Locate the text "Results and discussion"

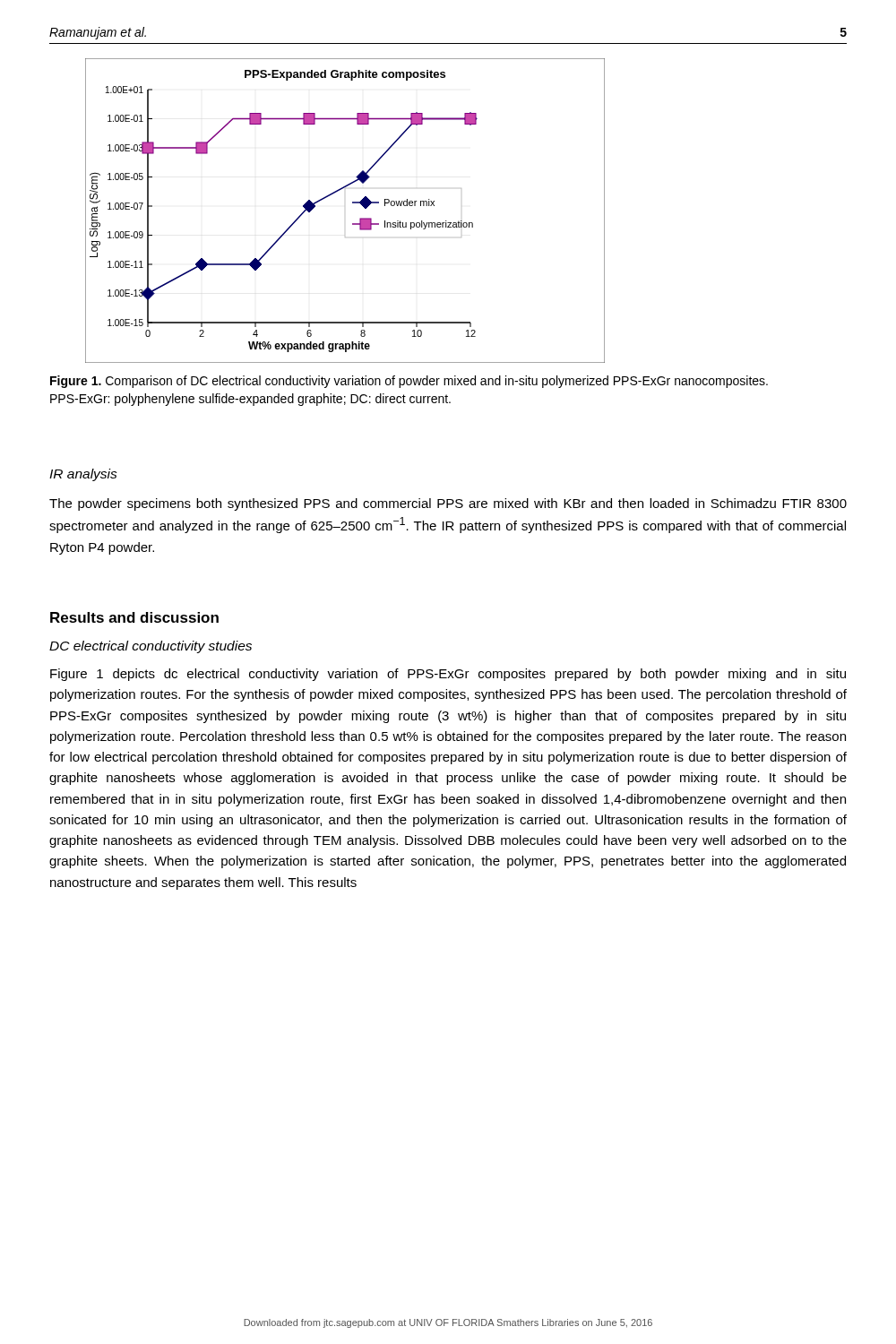tap(134, 618)
